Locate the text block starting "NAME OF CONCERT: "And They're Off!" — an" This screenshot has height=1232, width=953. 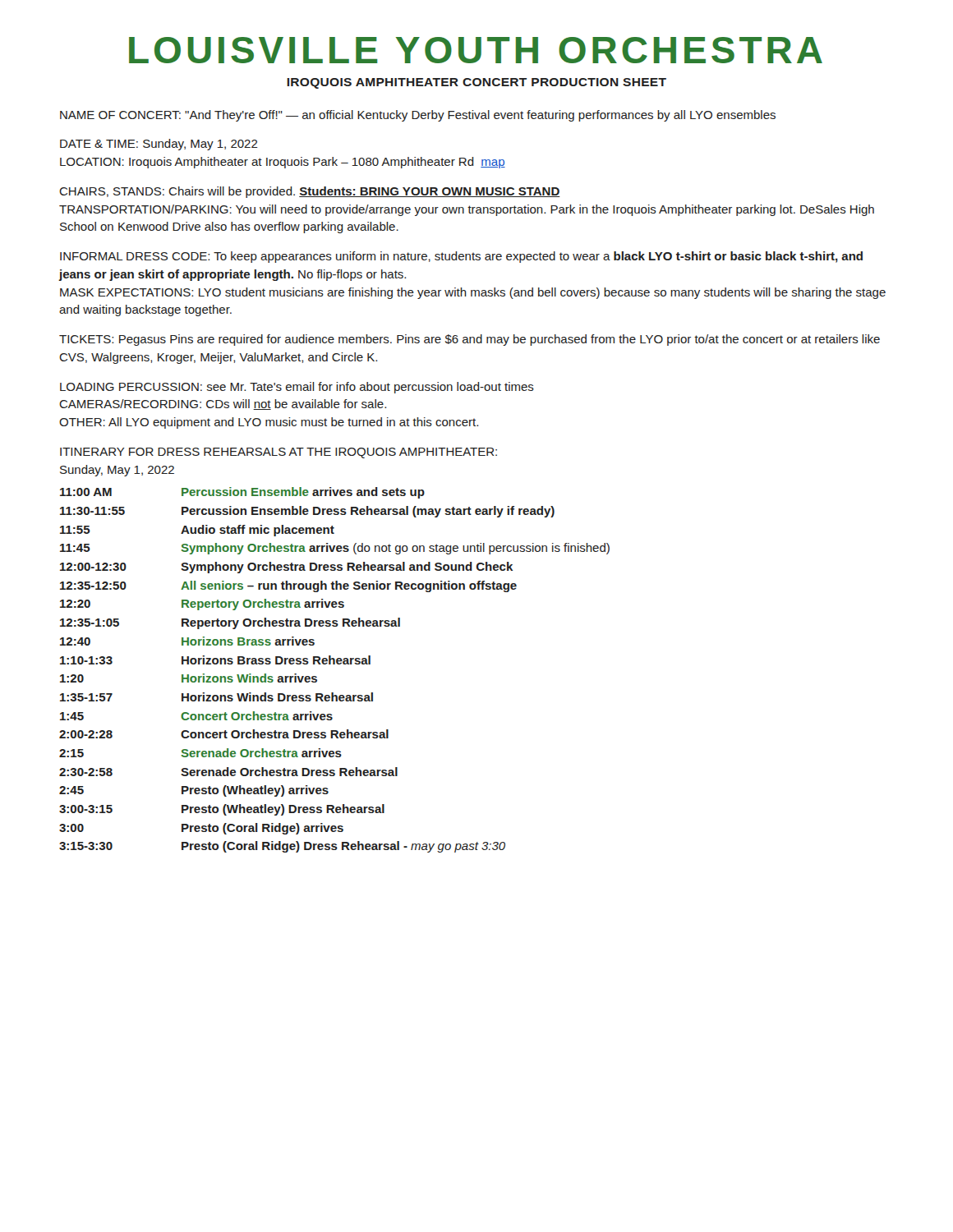tap(418, 114)
